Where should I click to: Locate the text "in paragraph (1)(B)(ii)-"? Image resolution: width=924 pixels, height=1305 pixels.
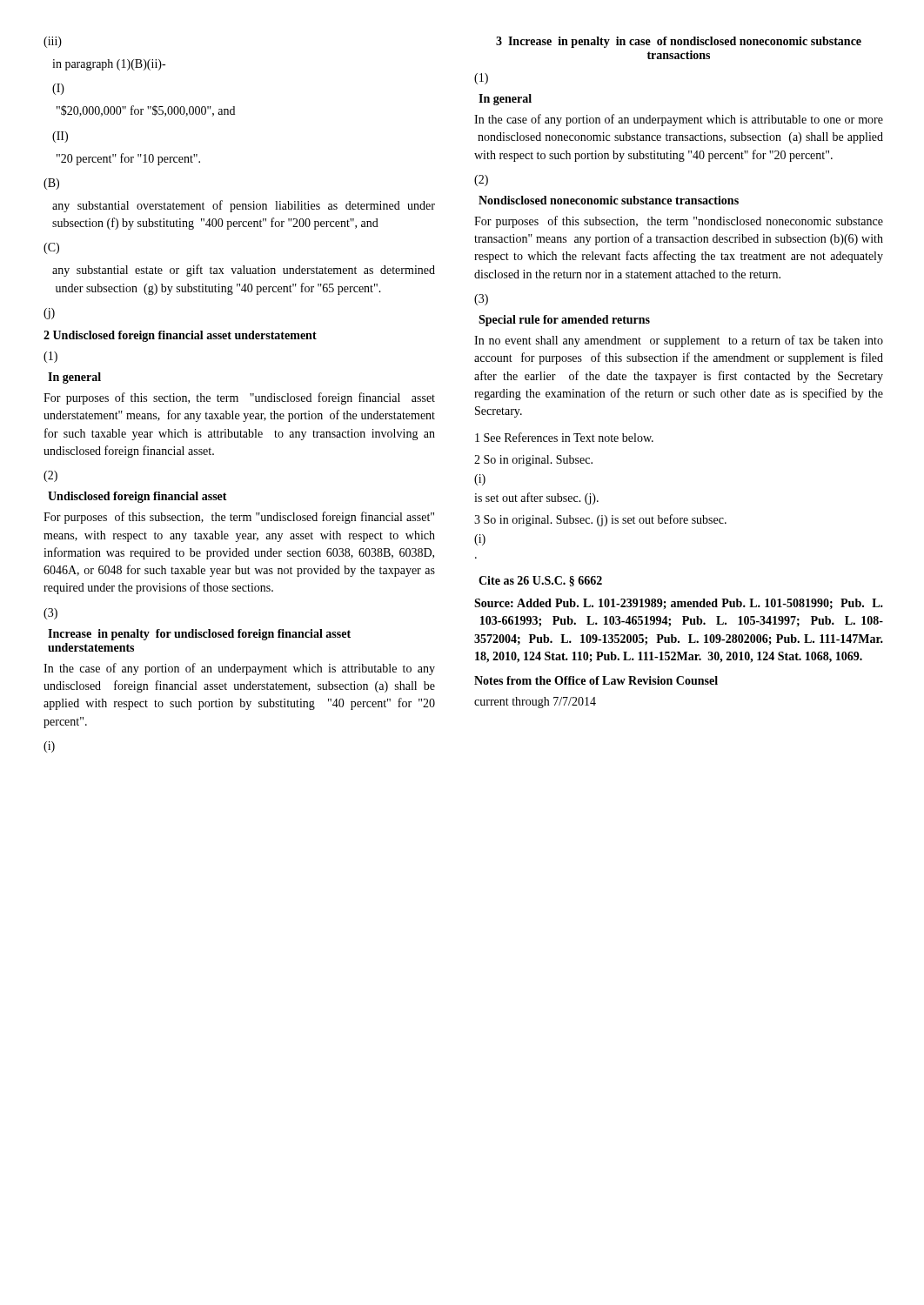point(109,64)
